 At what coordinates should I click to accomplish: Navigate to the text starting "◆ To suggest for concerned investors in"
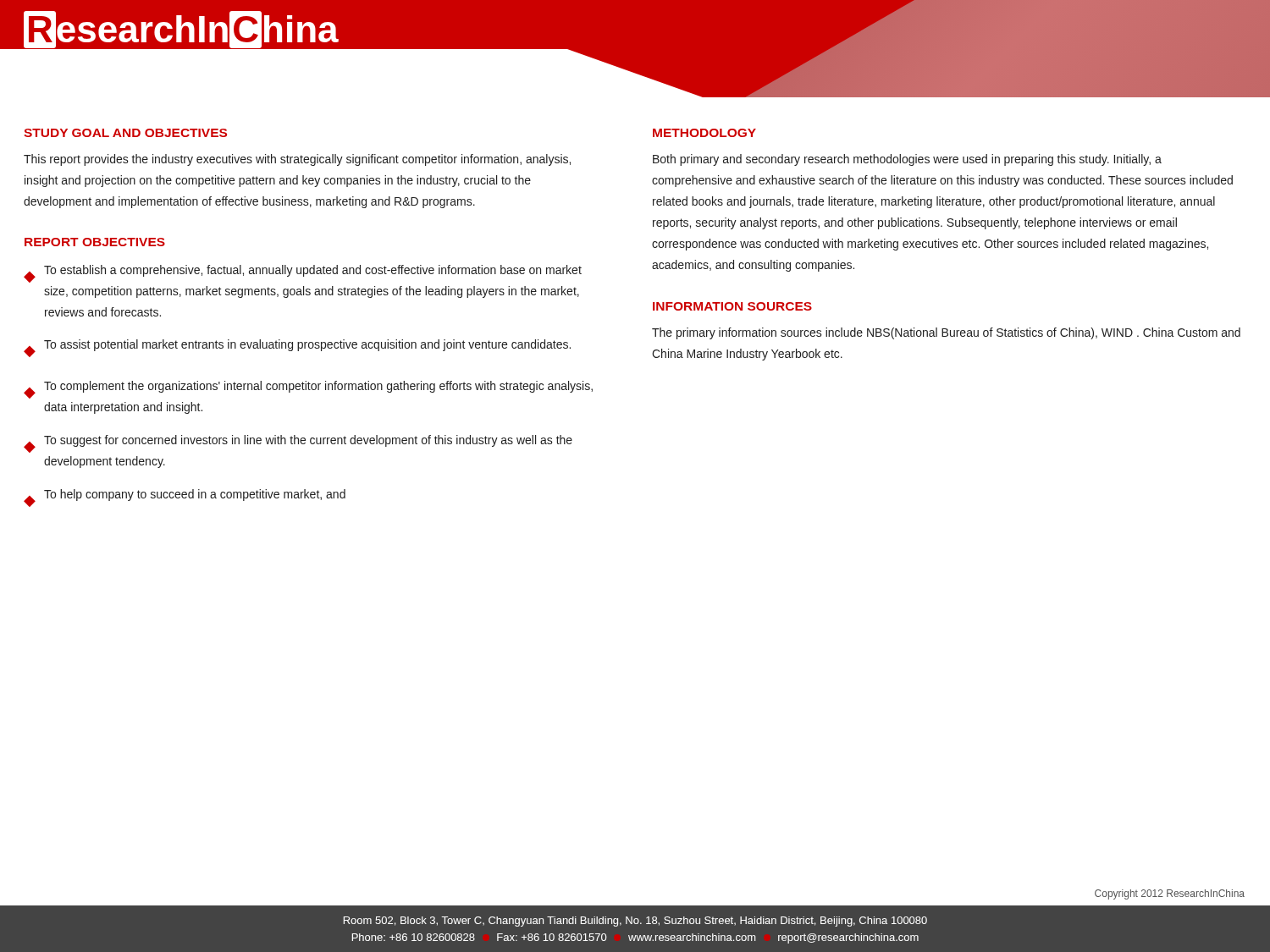pos(312,451)
